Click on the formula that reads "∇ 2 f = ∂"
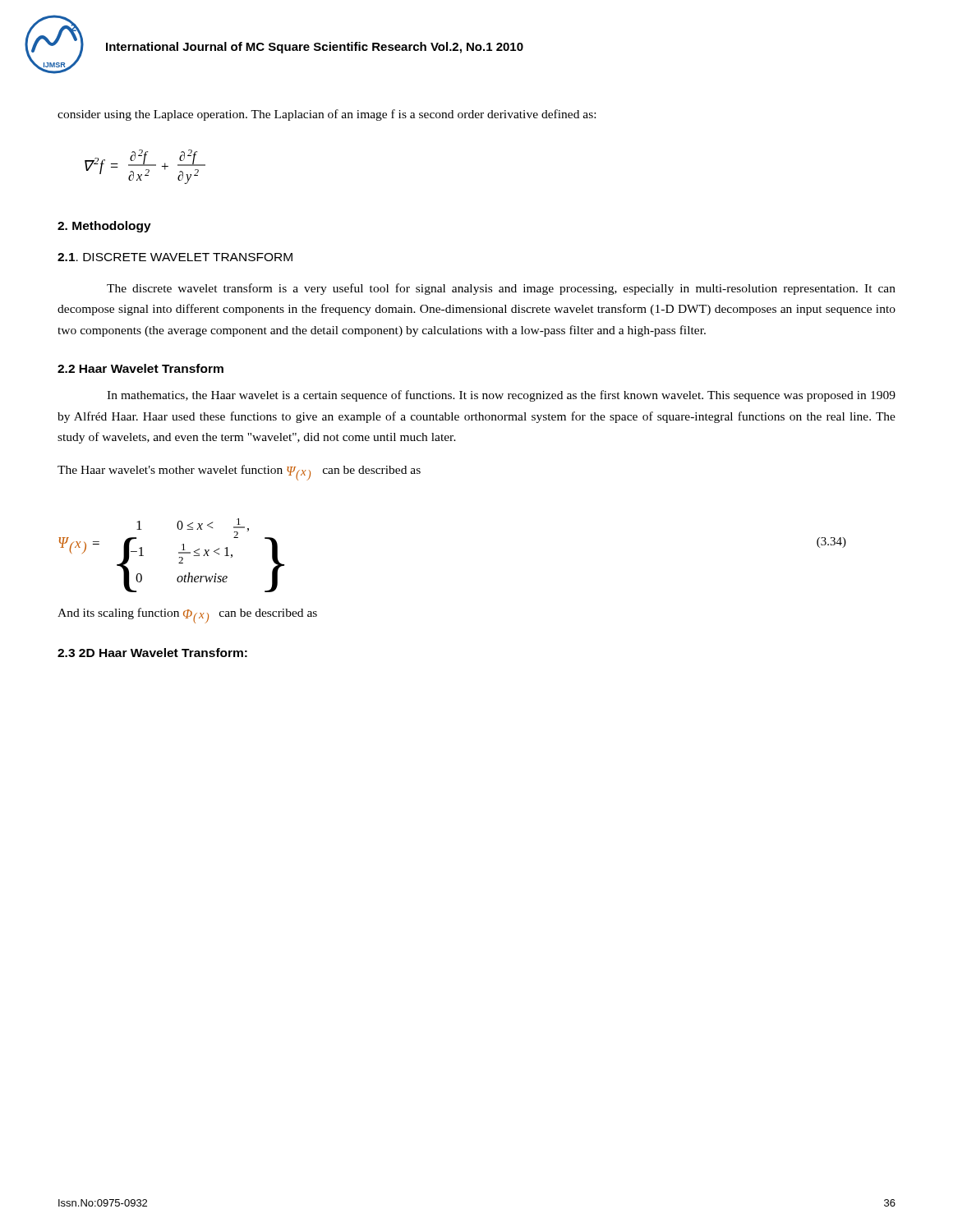Screen dimensions: 1232x953 click(x=173, y=164)
